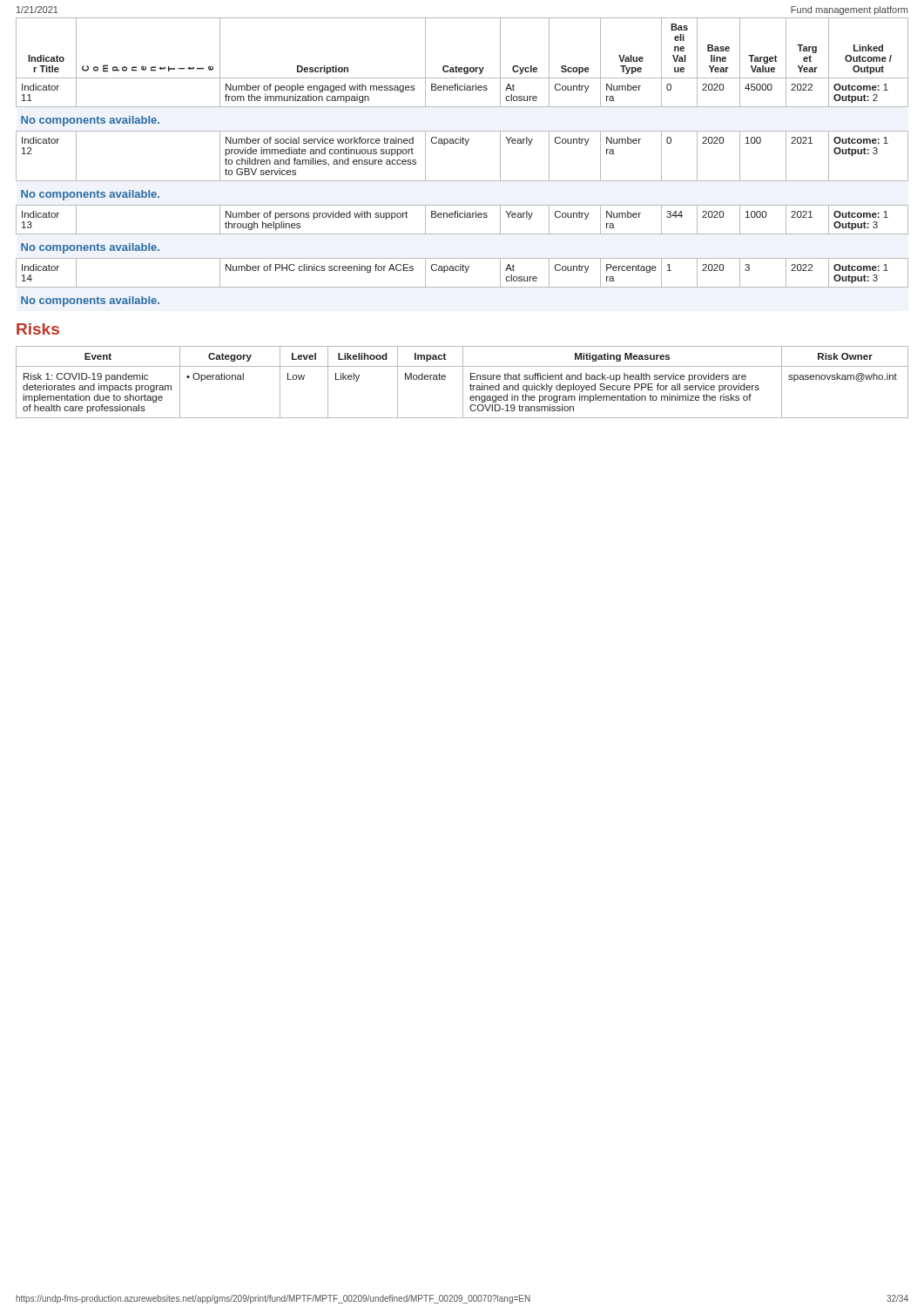Click on the table containing "Base line Year"

point(462,164)
